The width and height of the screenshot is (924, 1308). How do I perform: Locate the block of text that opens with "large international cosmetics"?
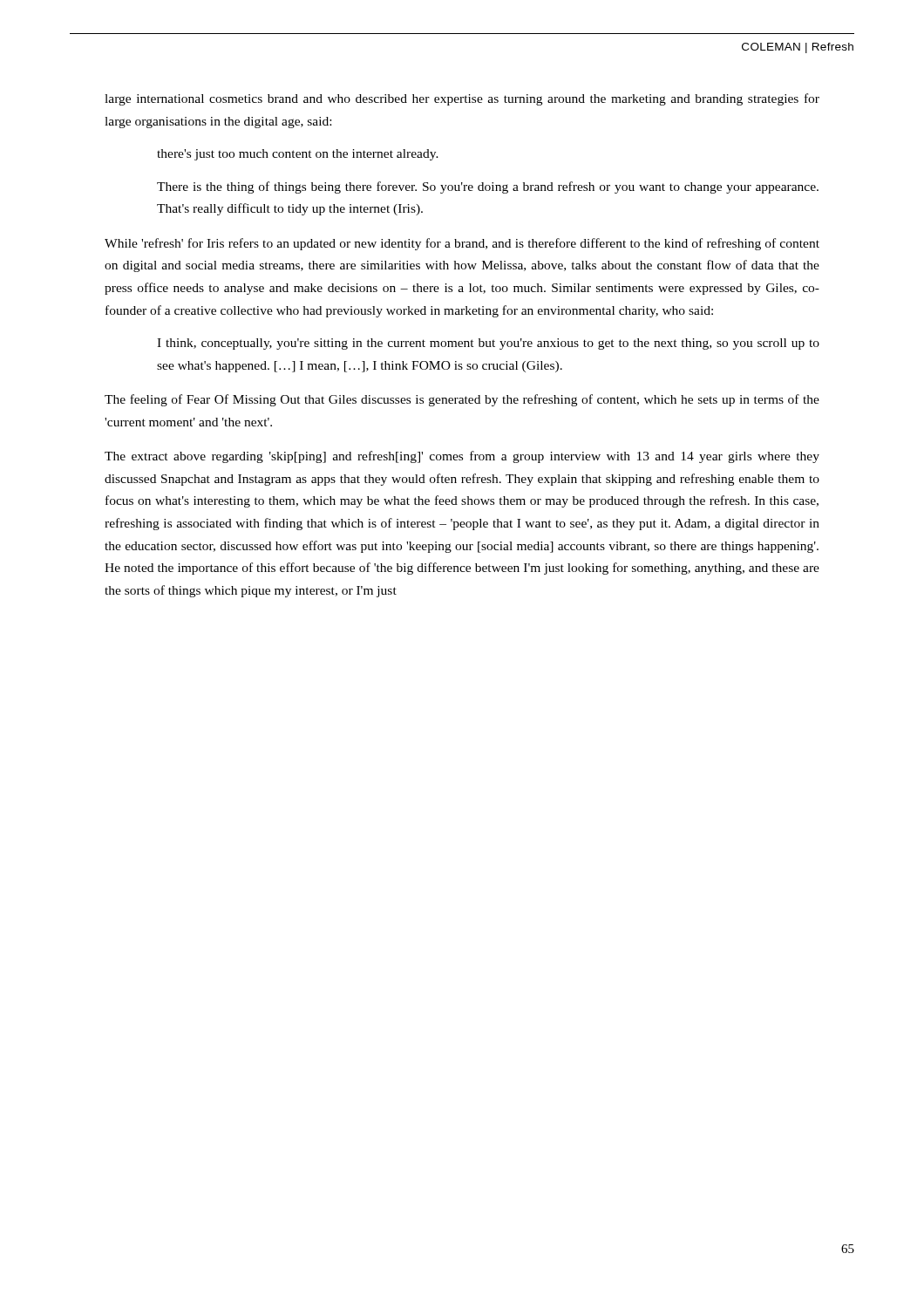click(x=462, y=109)
